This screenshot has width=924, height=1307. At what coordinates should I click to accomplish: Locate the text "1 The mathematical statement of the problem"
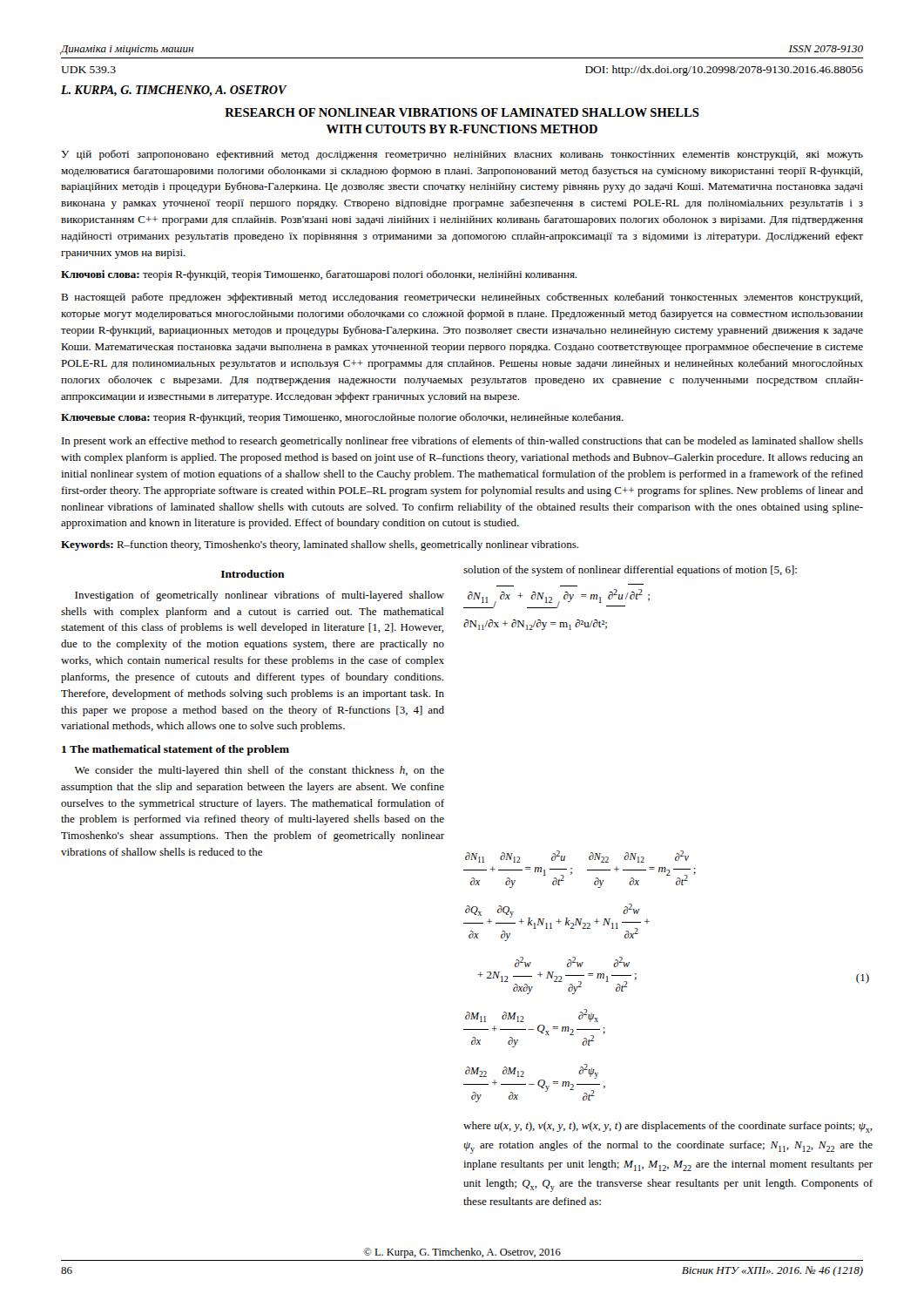point(175,749)
